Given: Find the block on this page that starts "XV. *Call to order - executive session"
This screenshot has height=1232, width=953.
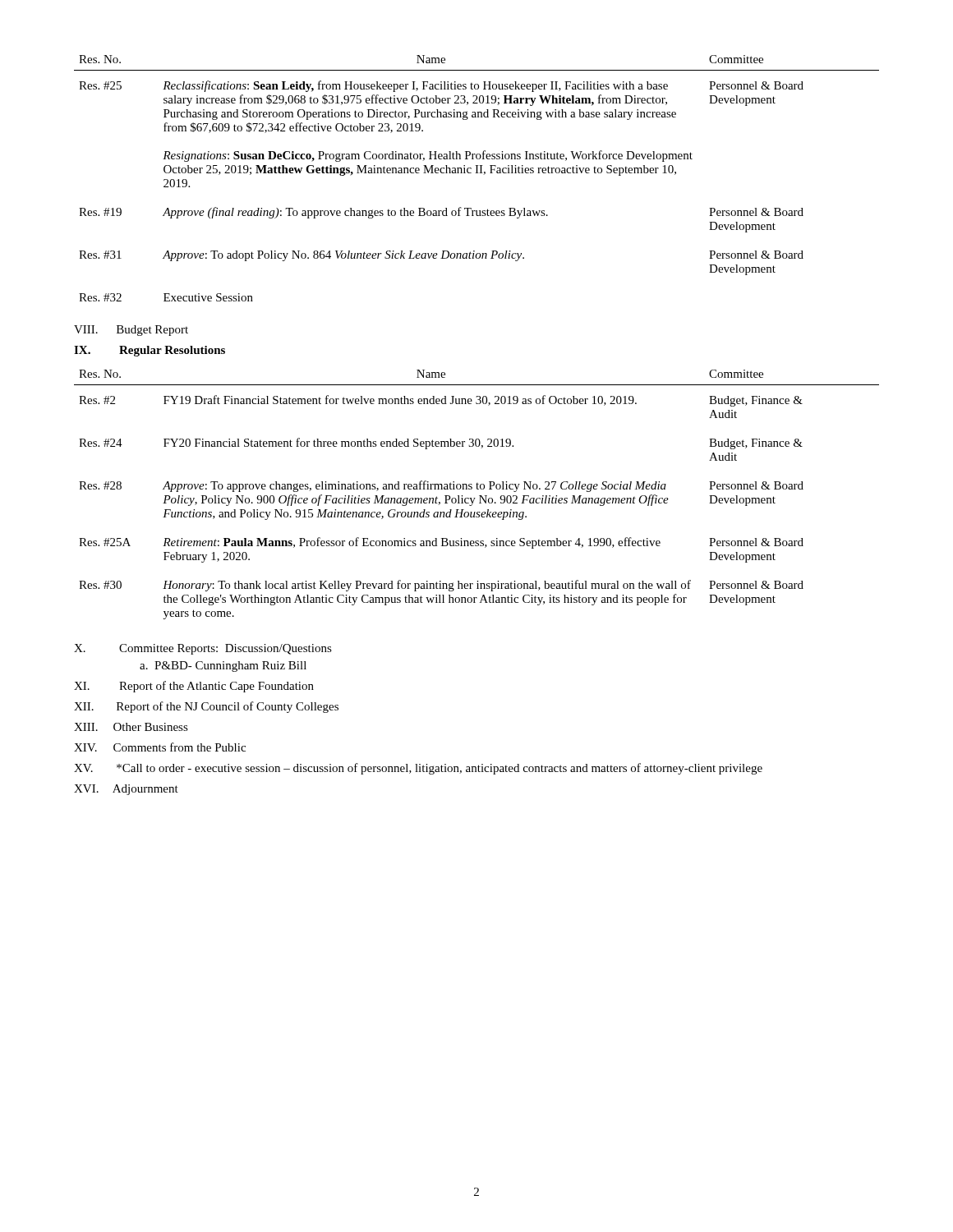Looking at the screenshot, I should point(418,768).
